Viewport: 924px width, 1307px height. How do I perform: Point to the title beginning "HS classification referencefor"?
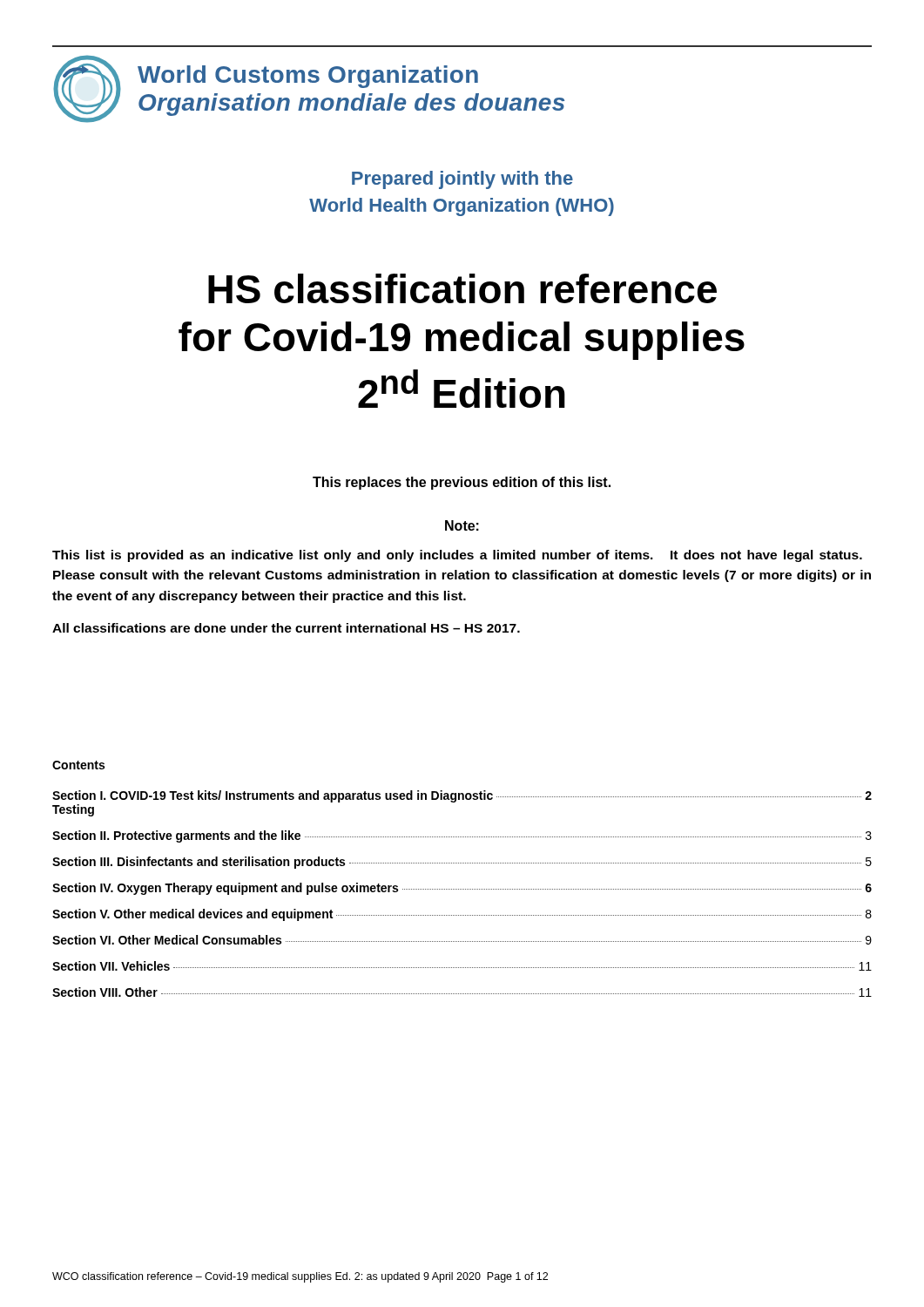click(x=462, y=342)
